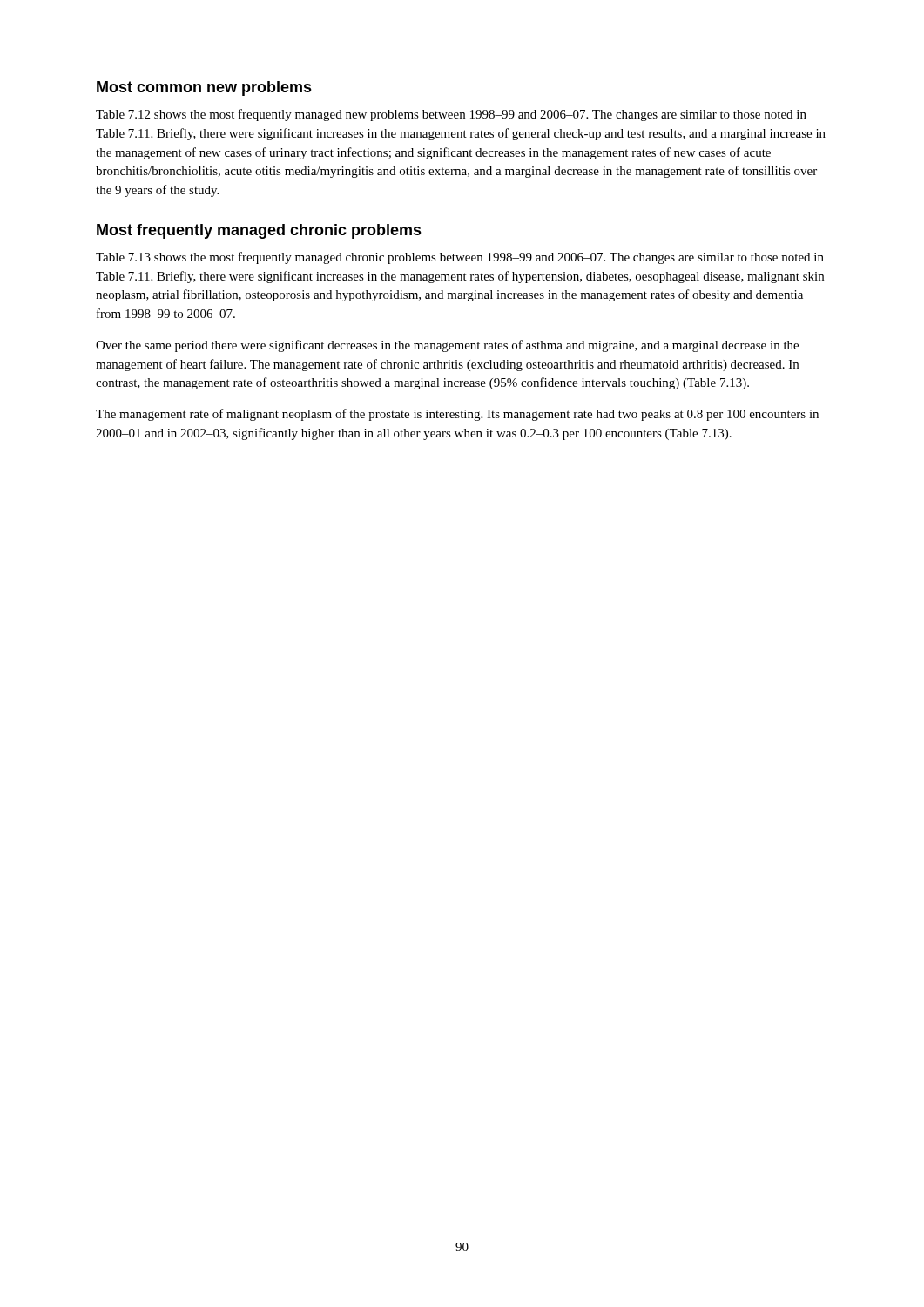Screen dimensions: 1307x924
Task: Locate the text starting "Most common new problems"
Action: [x=204, y=87]
